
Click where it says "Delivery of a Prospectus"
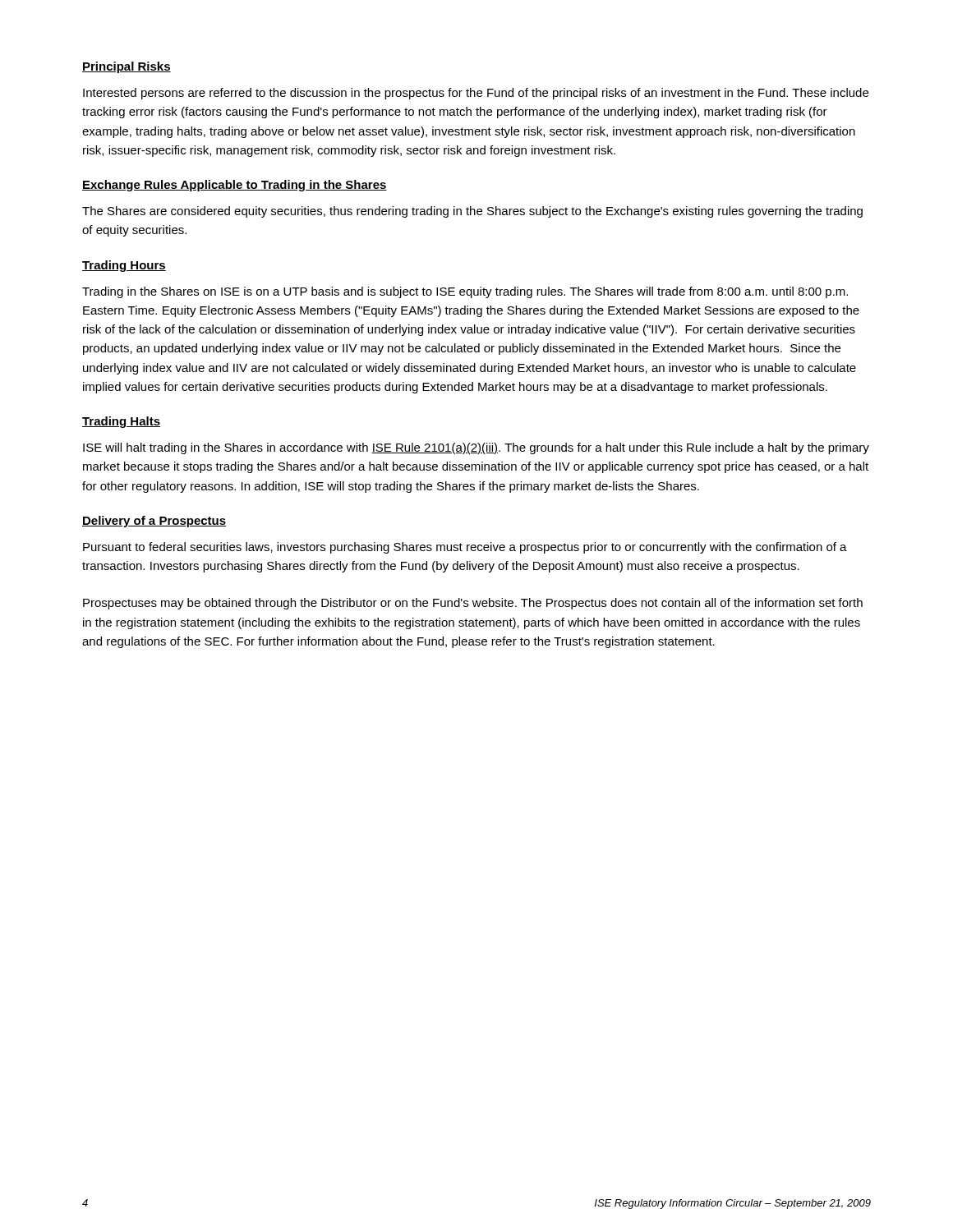pyautogui.click(x=154, y=520)
